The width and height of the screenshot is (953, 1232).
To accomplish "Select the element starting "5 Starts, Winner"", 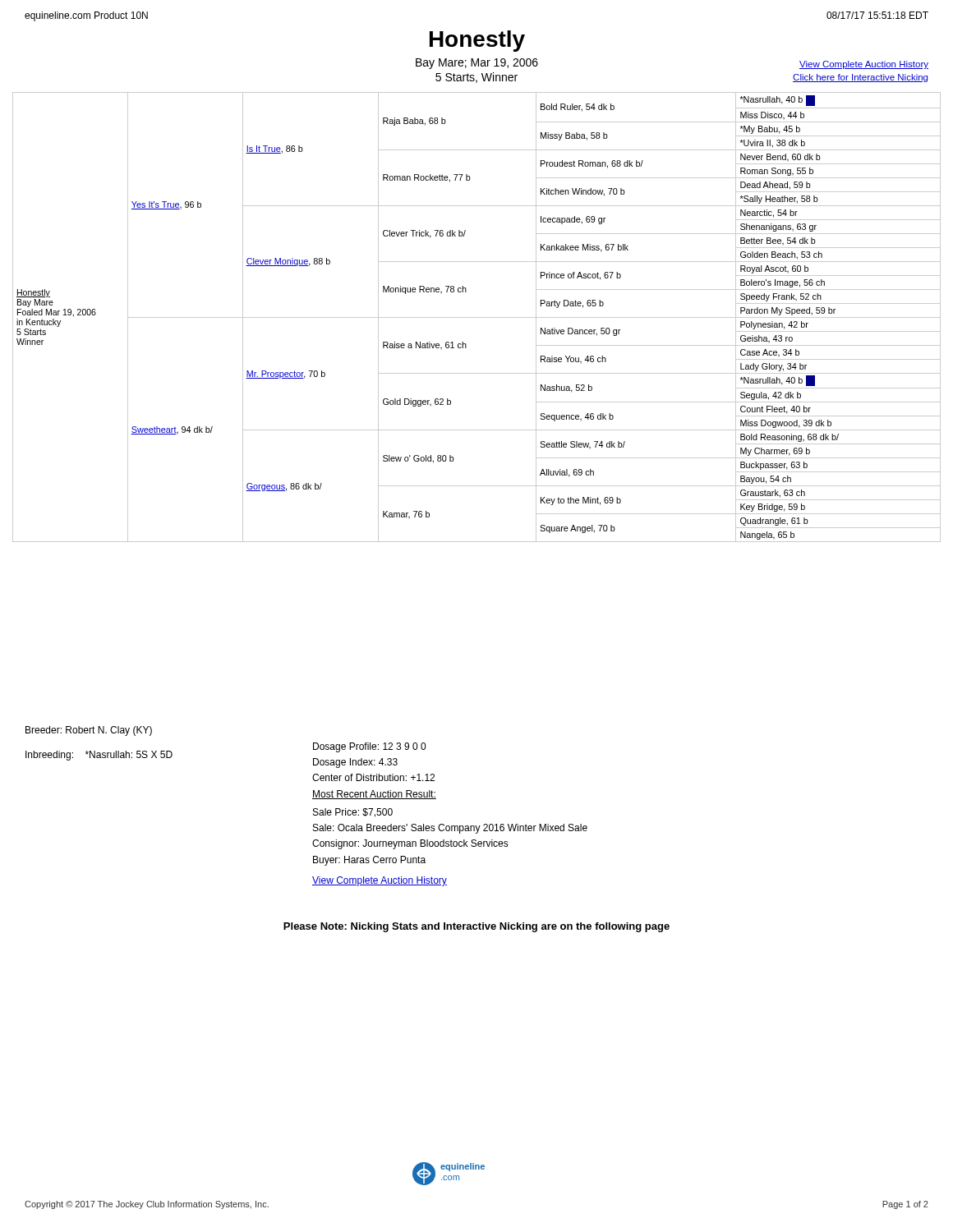I will [476, 77].
